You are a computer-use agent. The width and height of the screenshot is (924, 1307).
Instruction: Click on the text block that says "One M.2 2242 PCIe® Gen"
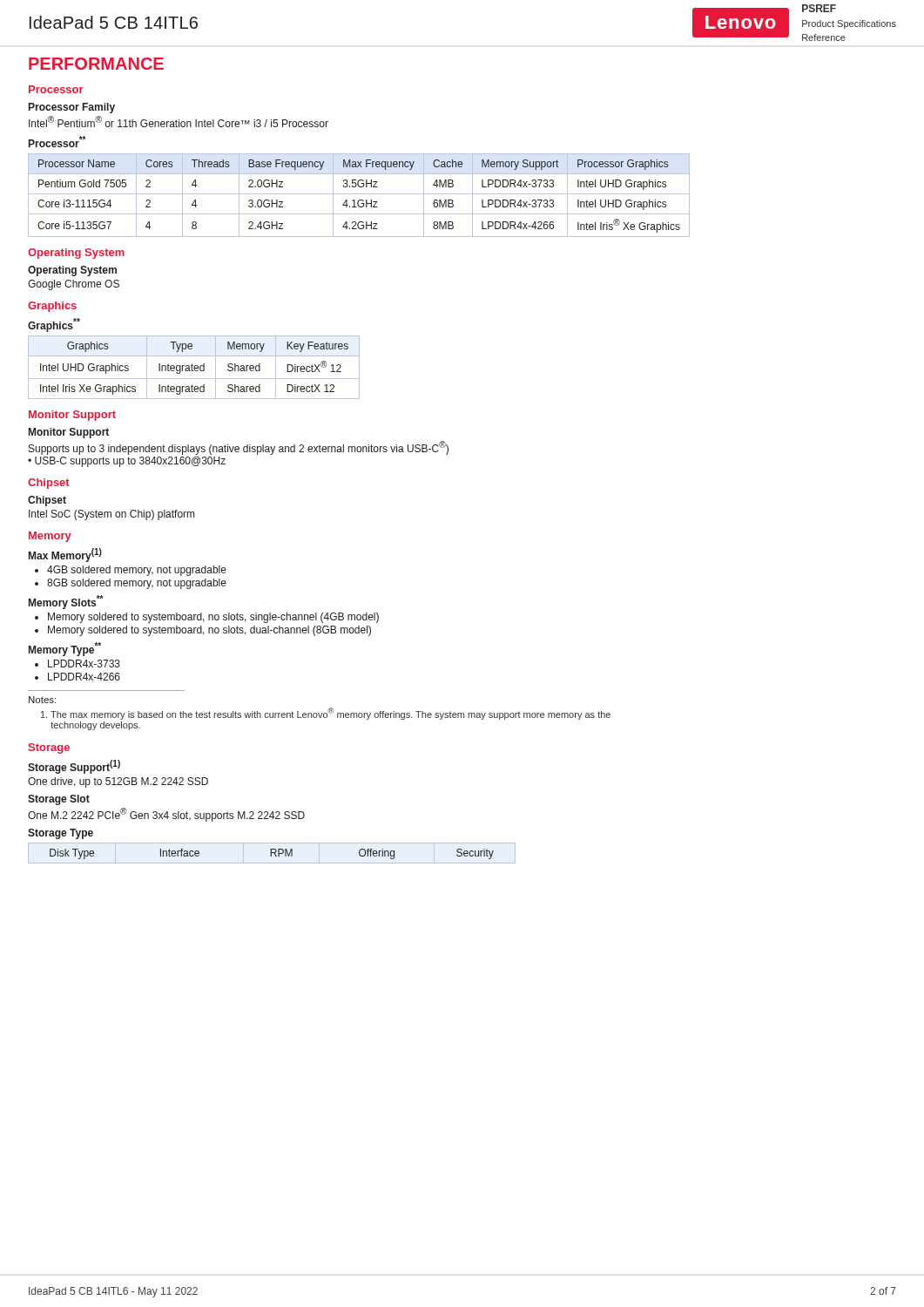166,814
